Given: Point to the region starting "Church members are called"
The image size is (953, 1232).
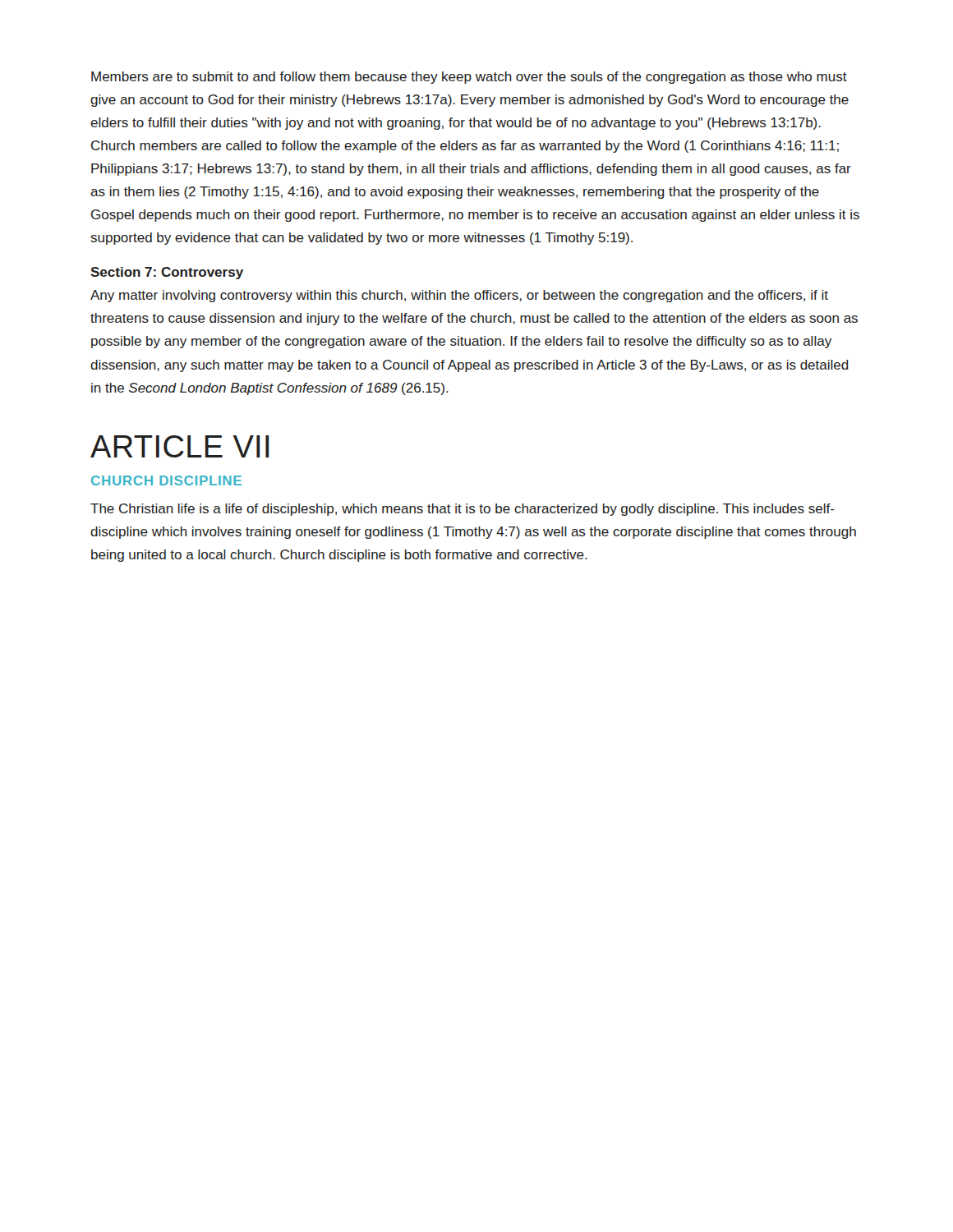Looking at the screenshot, I should click(x=475, y=192).
